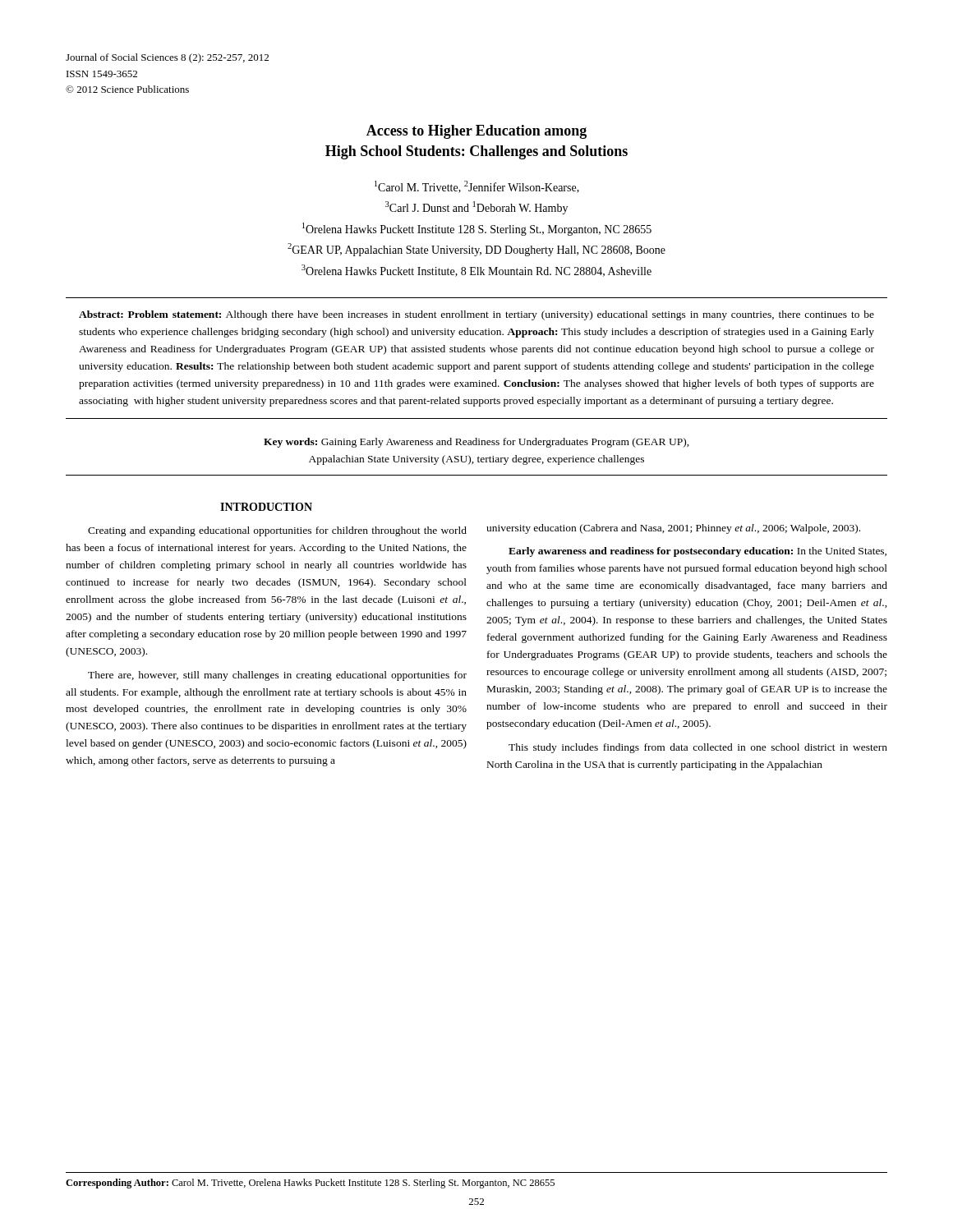The height and width of the screenshot is (1232, 953).
Task: Find the text block with the text "Abstract: Problem statement: Although there have been increases"
Action: 477,357
